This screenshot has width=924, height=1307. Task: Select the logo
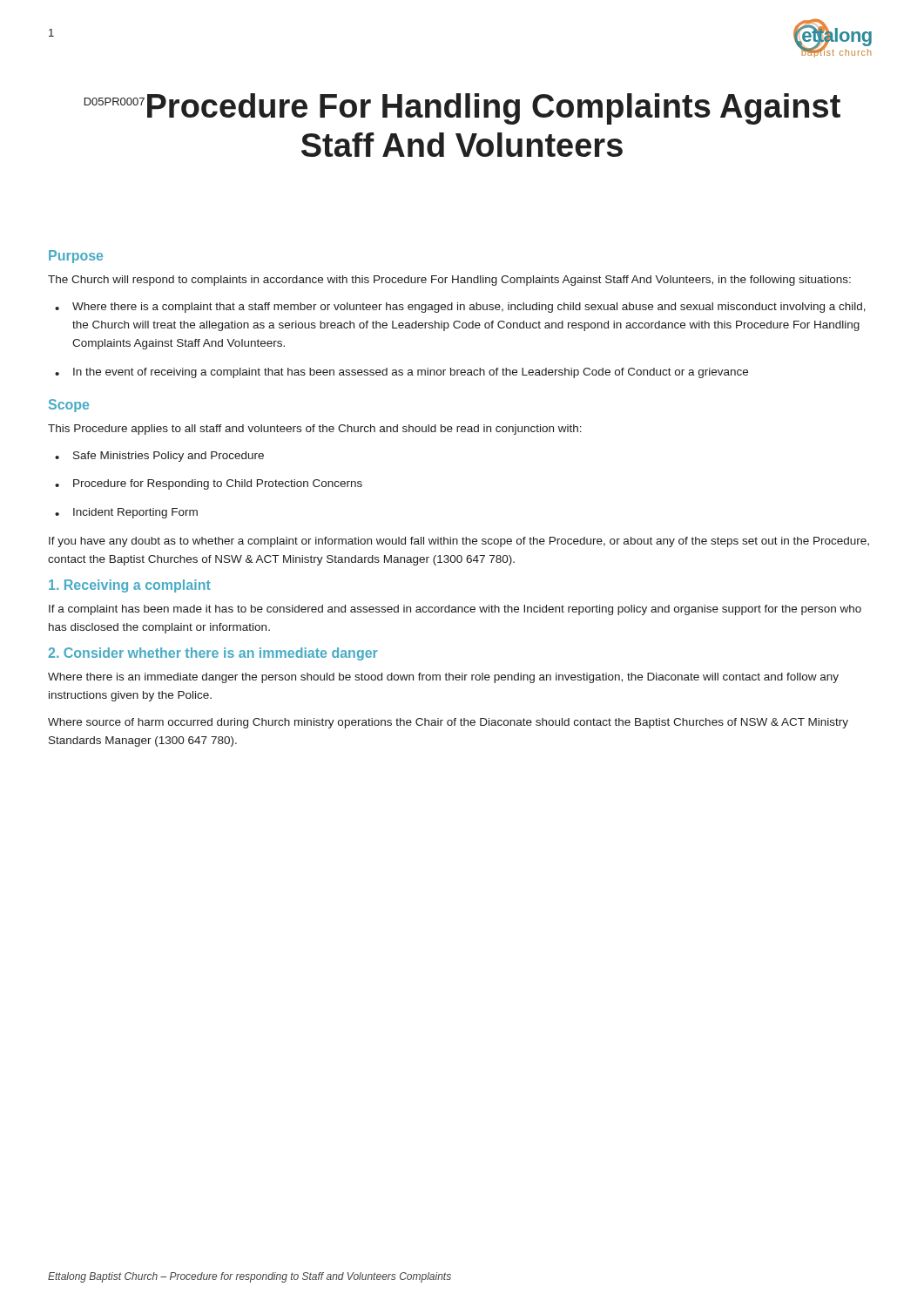click(813, 48)
